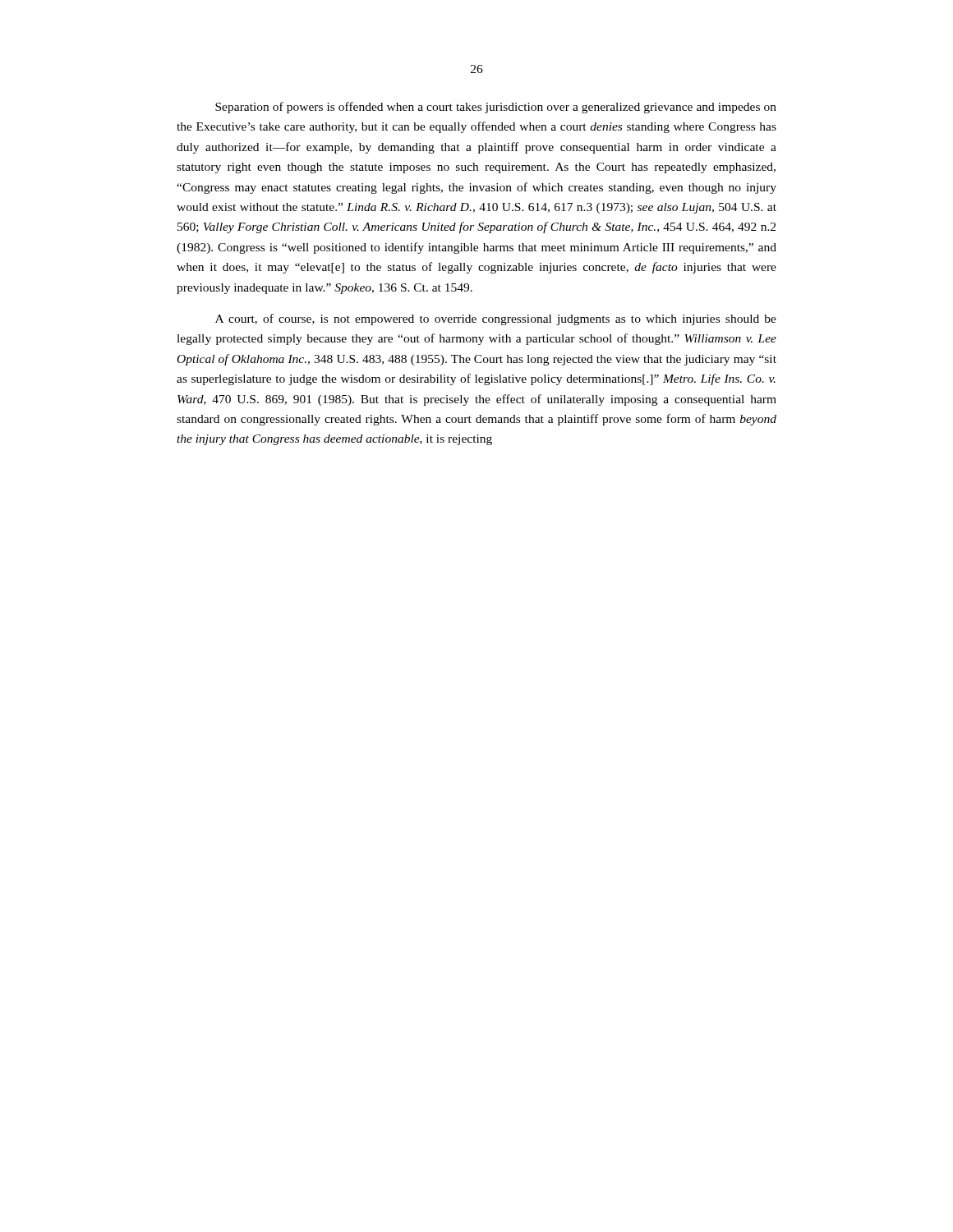This screenshot has height=1232, width=953.
Task: Find the text block starting "Separation of powers is offended"
Action: pos(476,197)
